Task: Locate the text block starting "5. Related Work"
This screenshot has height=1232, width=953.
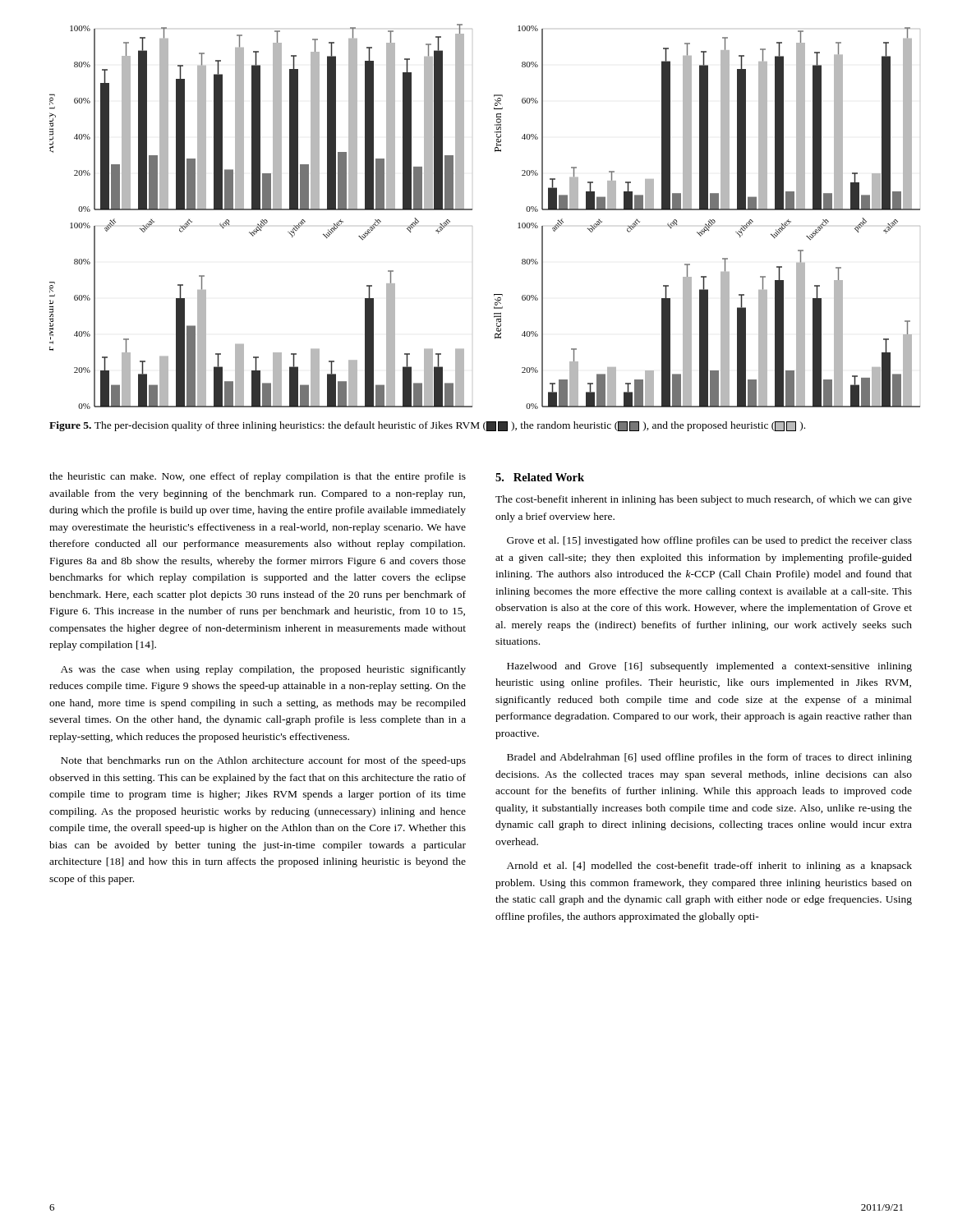Action: pyautogui.click(x=540, y=477)
